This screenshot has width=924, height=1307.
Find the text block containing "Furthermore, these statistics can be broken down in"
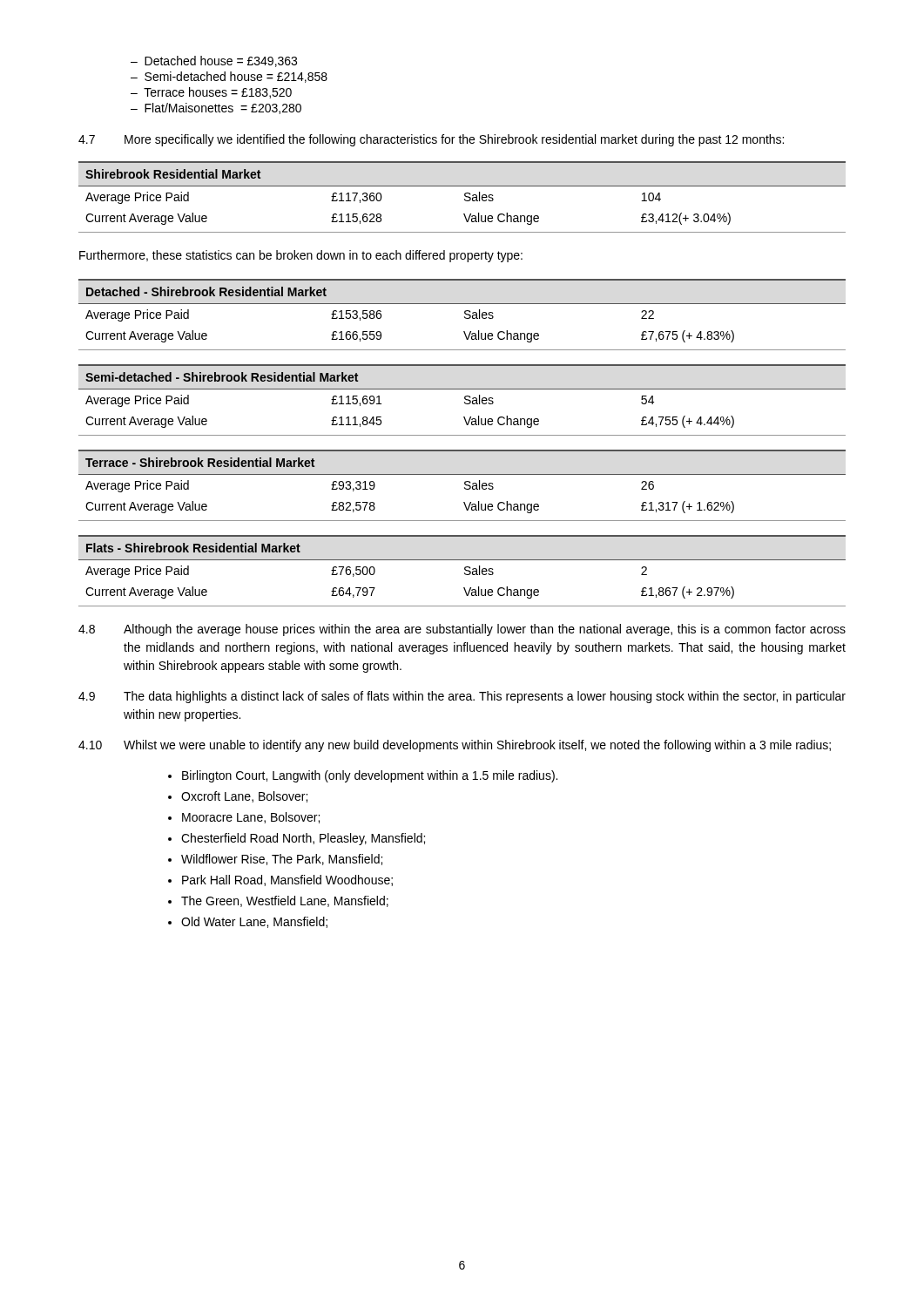tap(301, 255)
